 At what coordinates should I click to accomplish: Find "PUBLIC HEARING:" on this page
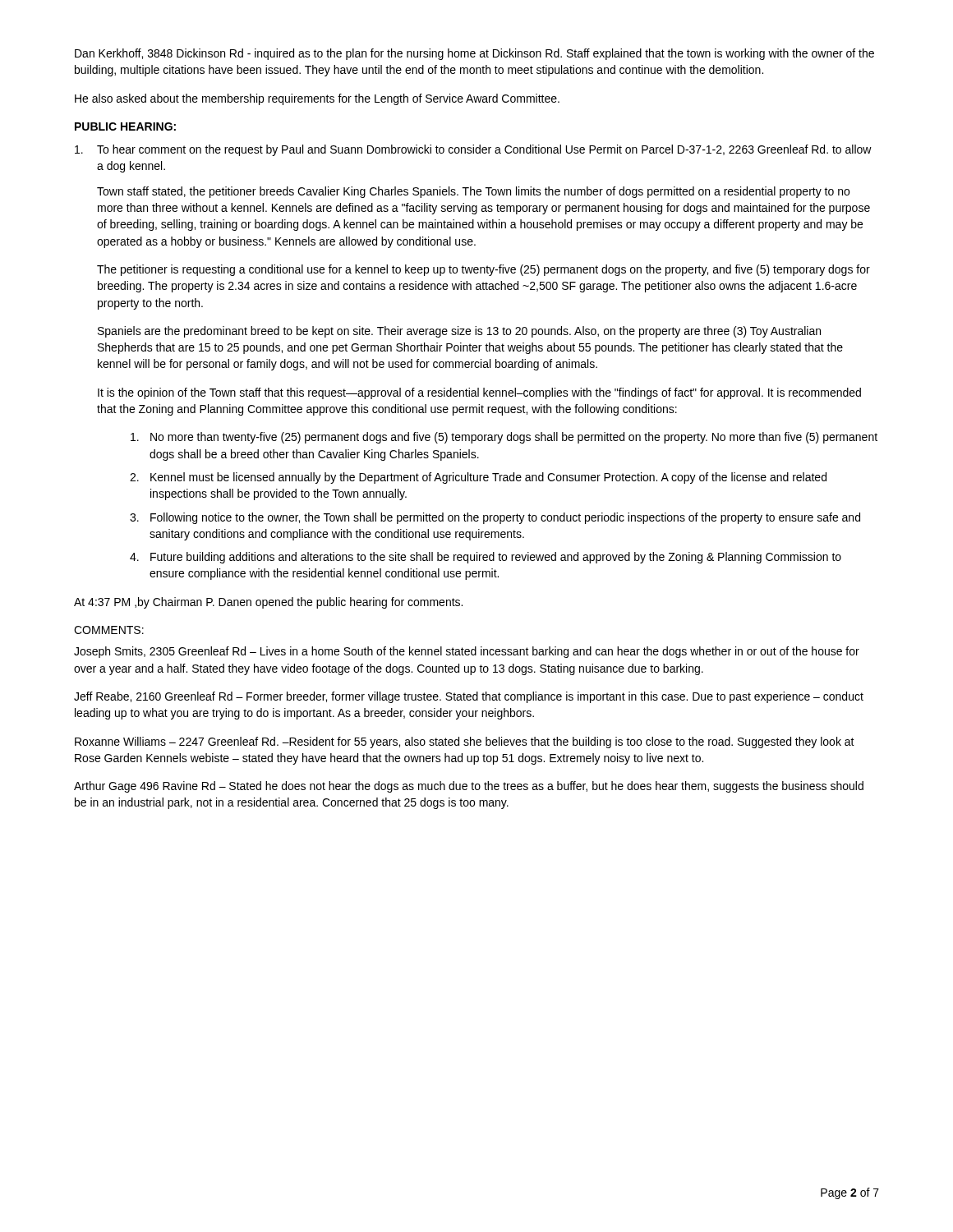click(125, 126)
